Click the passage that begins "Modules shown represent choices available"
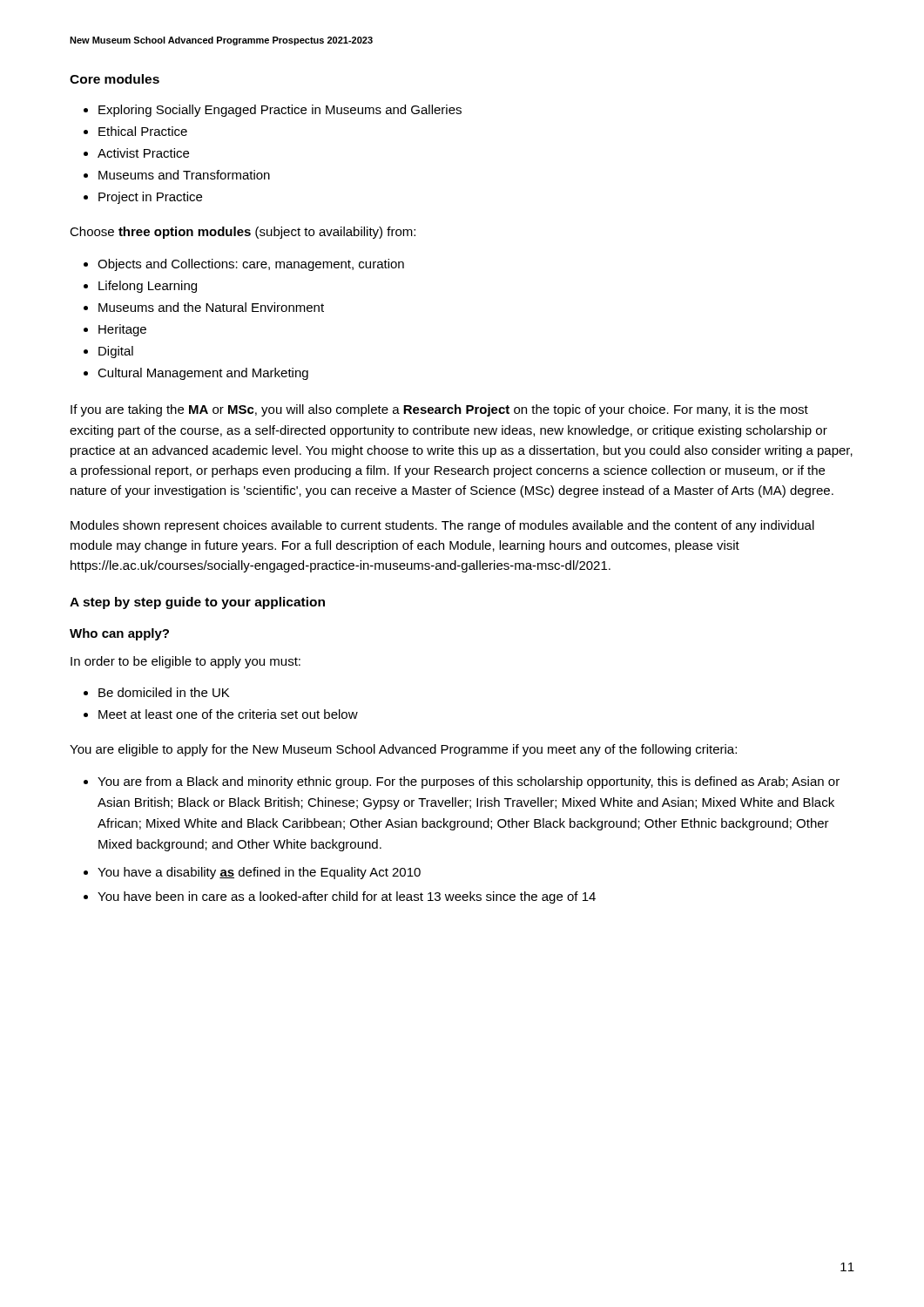The image size is (924, 1307). coord(442,545)
